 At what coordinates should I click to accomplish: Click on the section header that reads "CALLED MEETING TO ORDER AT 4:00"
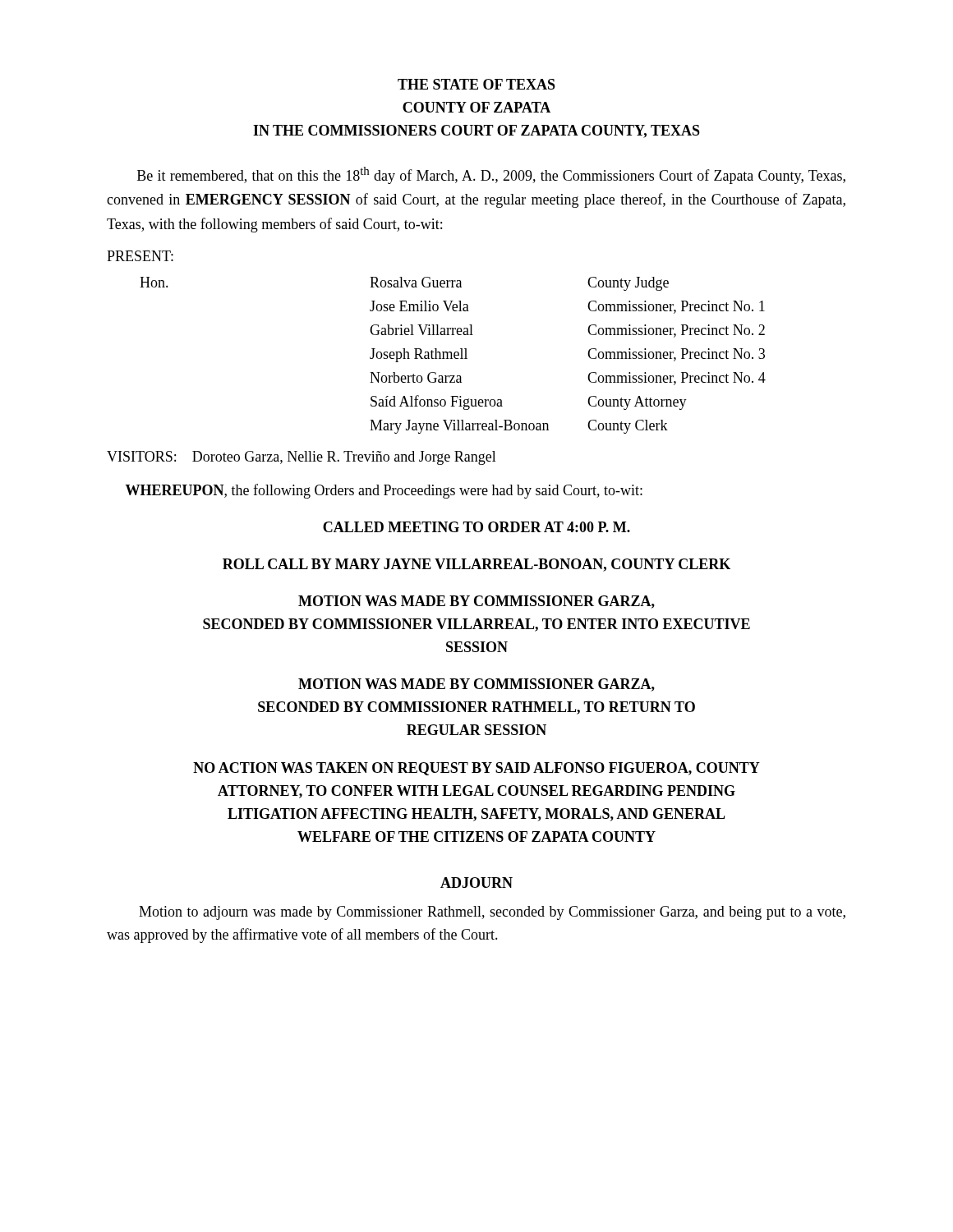point(476,527)
